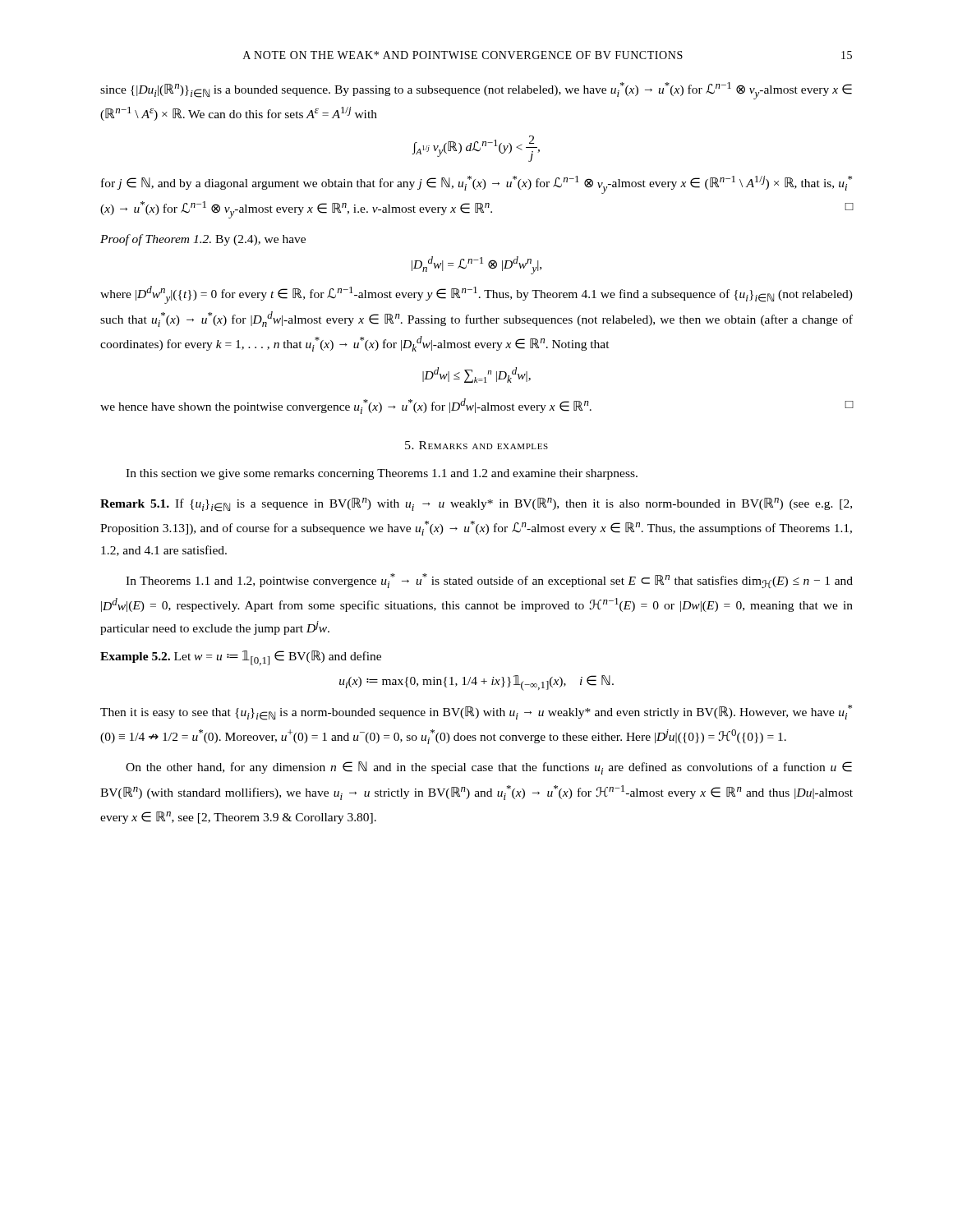Viewport: 953px width, 1232px height.
Task: Select the text block with the text "In Theorems 1.1 and"
Action: pyautogui.click(x=476, y=603)
